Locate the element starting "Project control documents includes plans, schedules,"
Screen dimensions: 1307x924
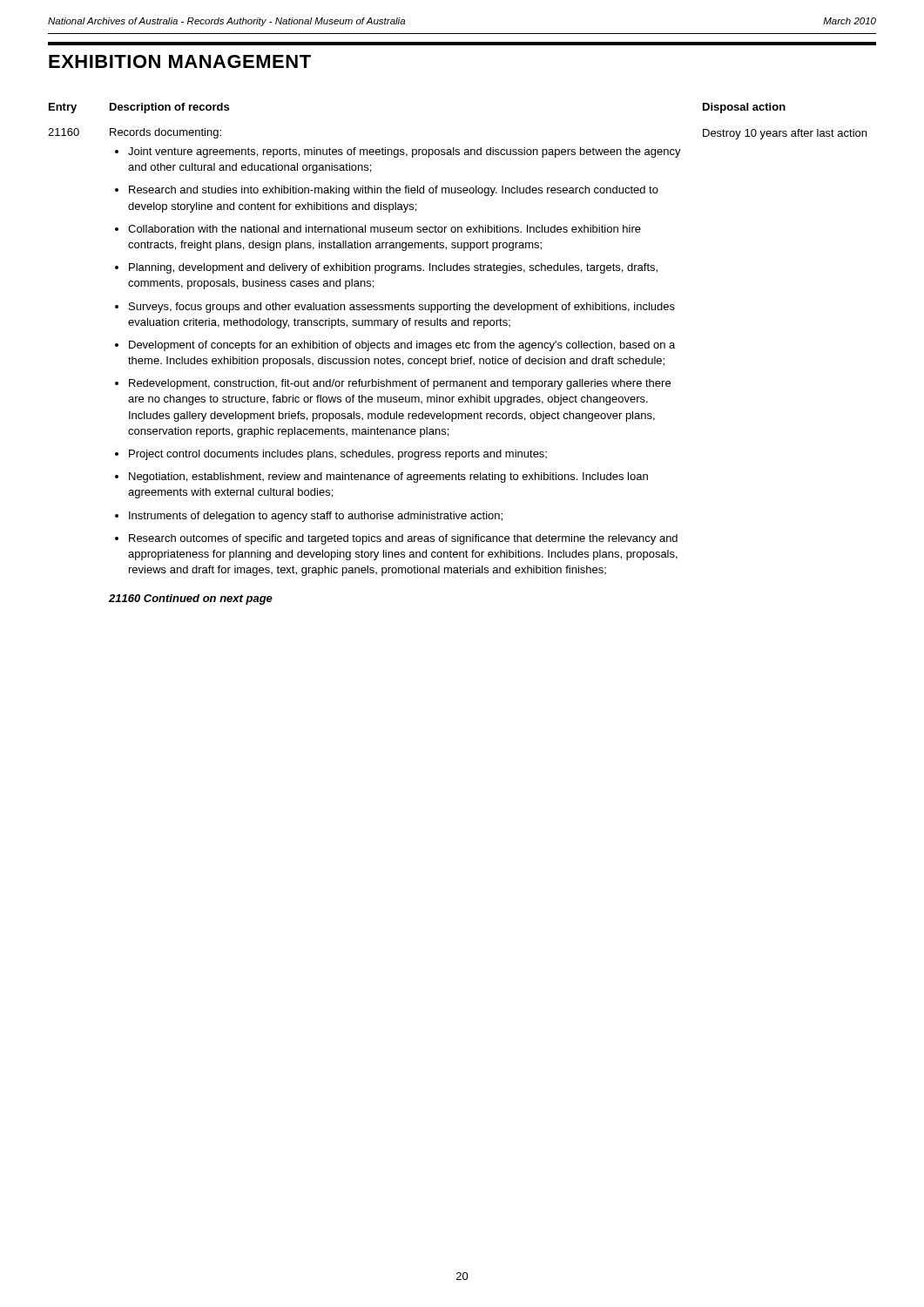[x=338, y=454]
